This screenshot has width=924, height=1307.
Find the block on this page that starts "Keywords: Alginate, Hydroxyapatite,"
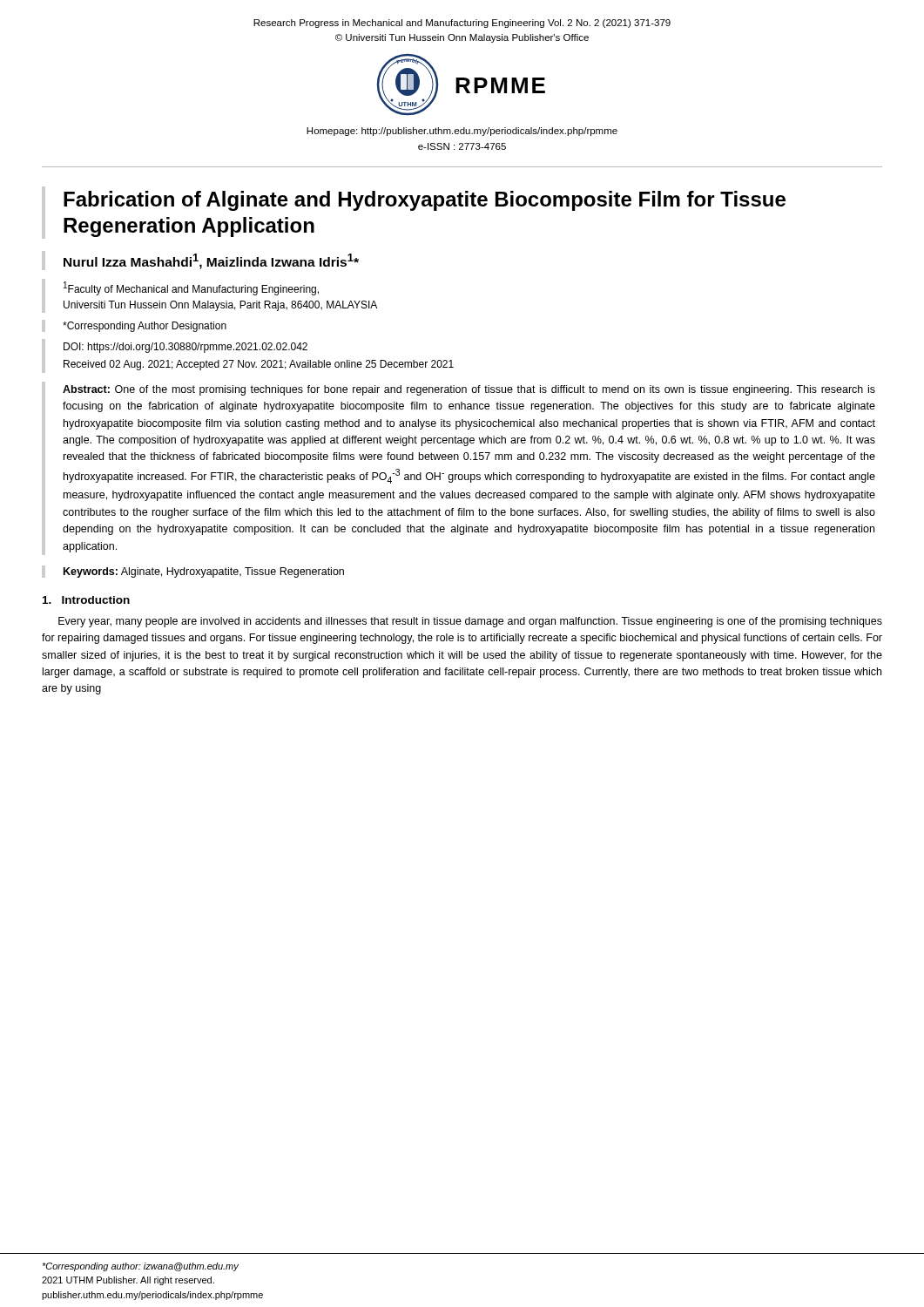(204, 572)
